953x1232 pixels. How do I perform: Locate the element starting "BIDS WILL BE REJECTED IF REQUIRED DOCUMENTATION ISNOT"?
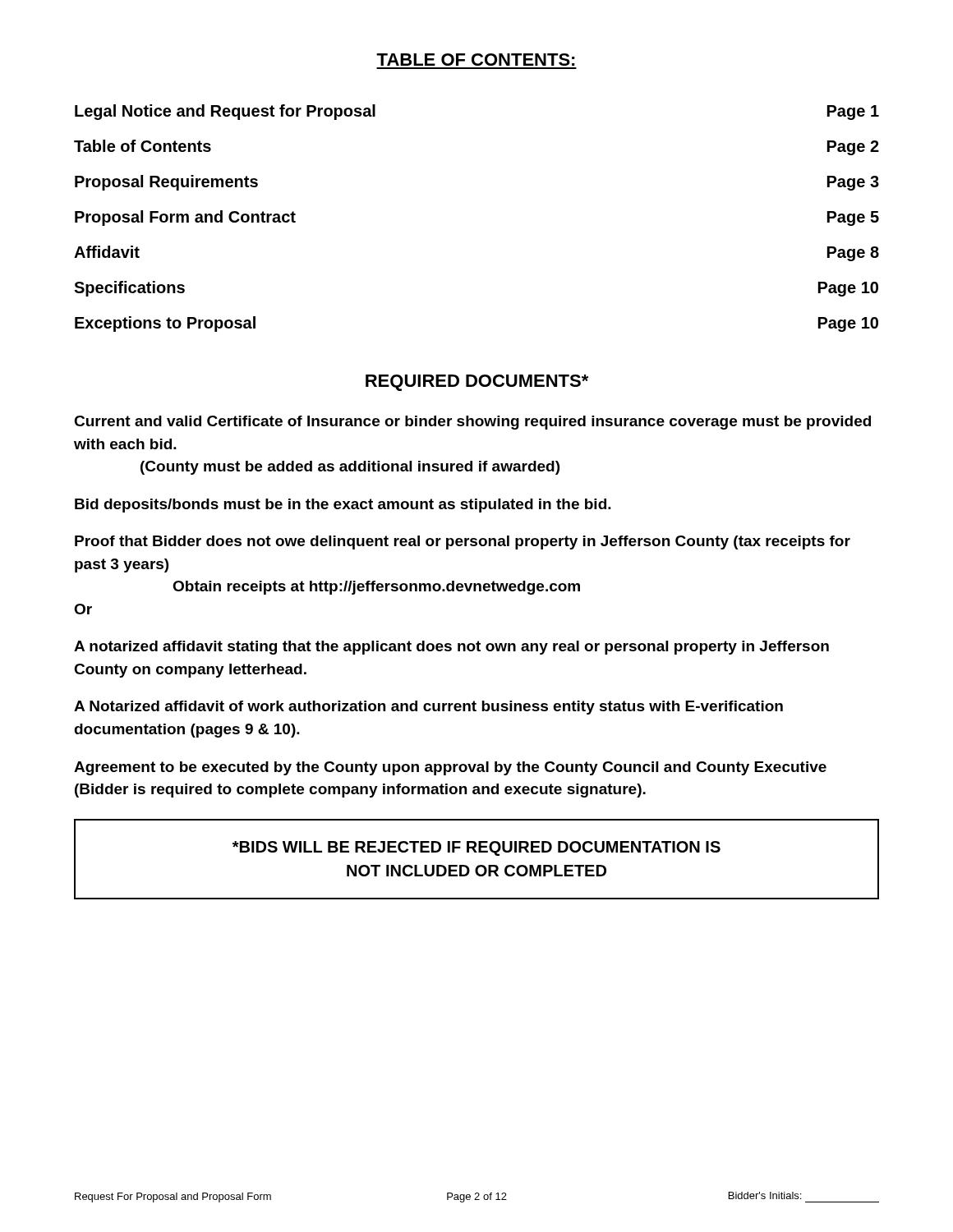coord(476,858)
